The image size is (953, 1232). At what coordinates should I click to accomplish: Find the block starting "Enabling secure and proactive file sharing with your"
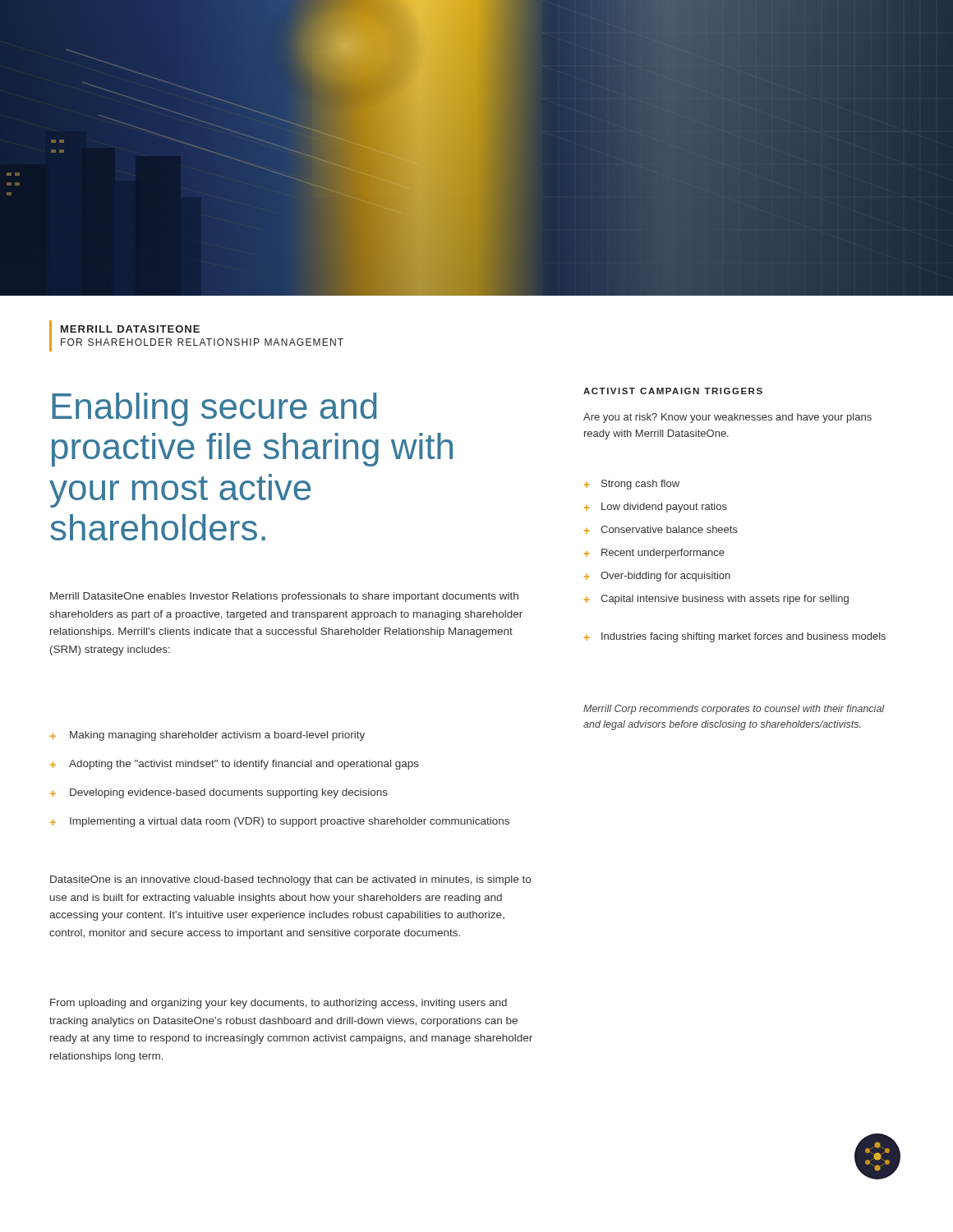(x=292, y=467)
